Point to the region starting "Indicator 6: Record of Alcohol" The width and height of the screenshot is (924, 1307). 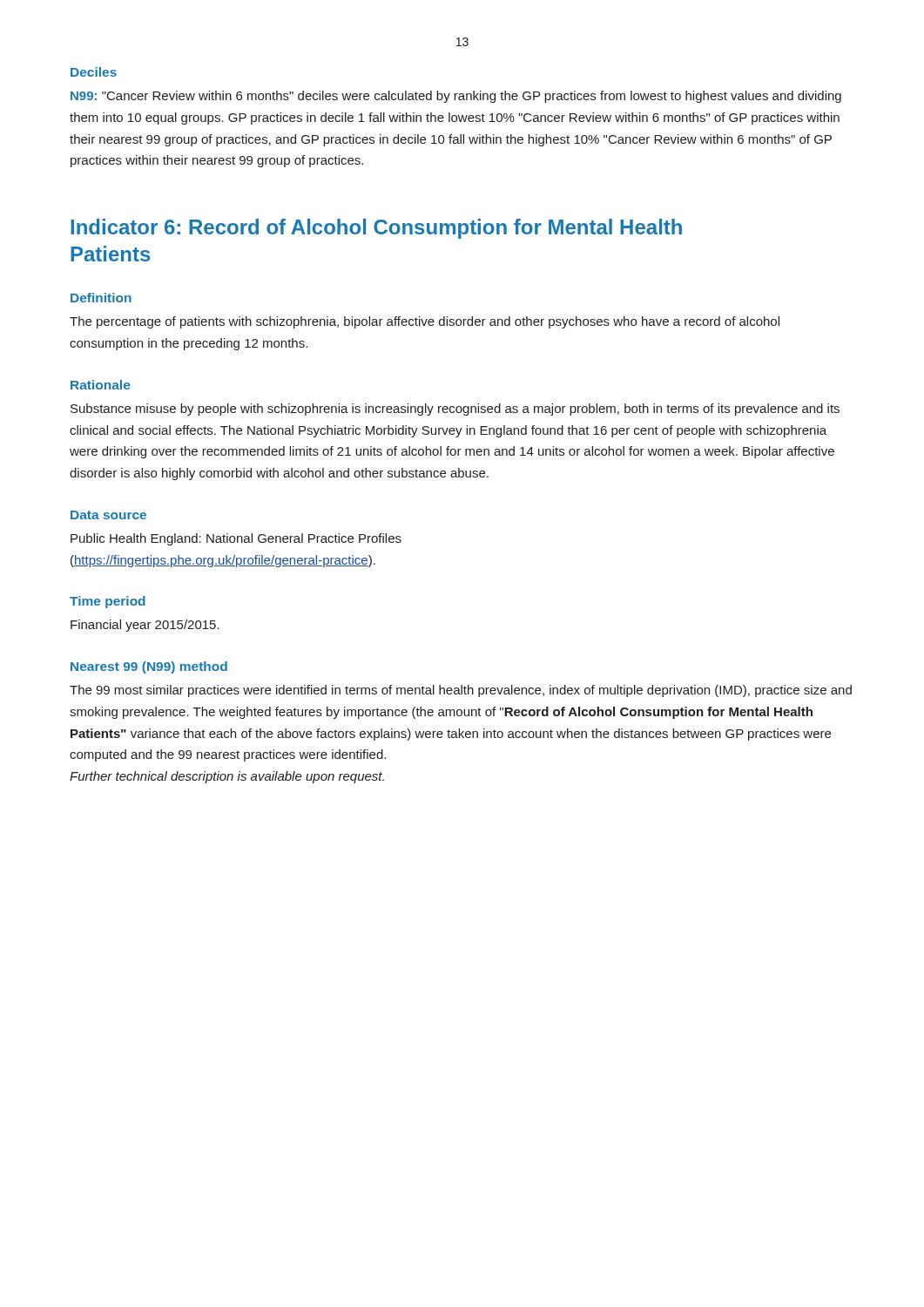click(x=376, y=241)
